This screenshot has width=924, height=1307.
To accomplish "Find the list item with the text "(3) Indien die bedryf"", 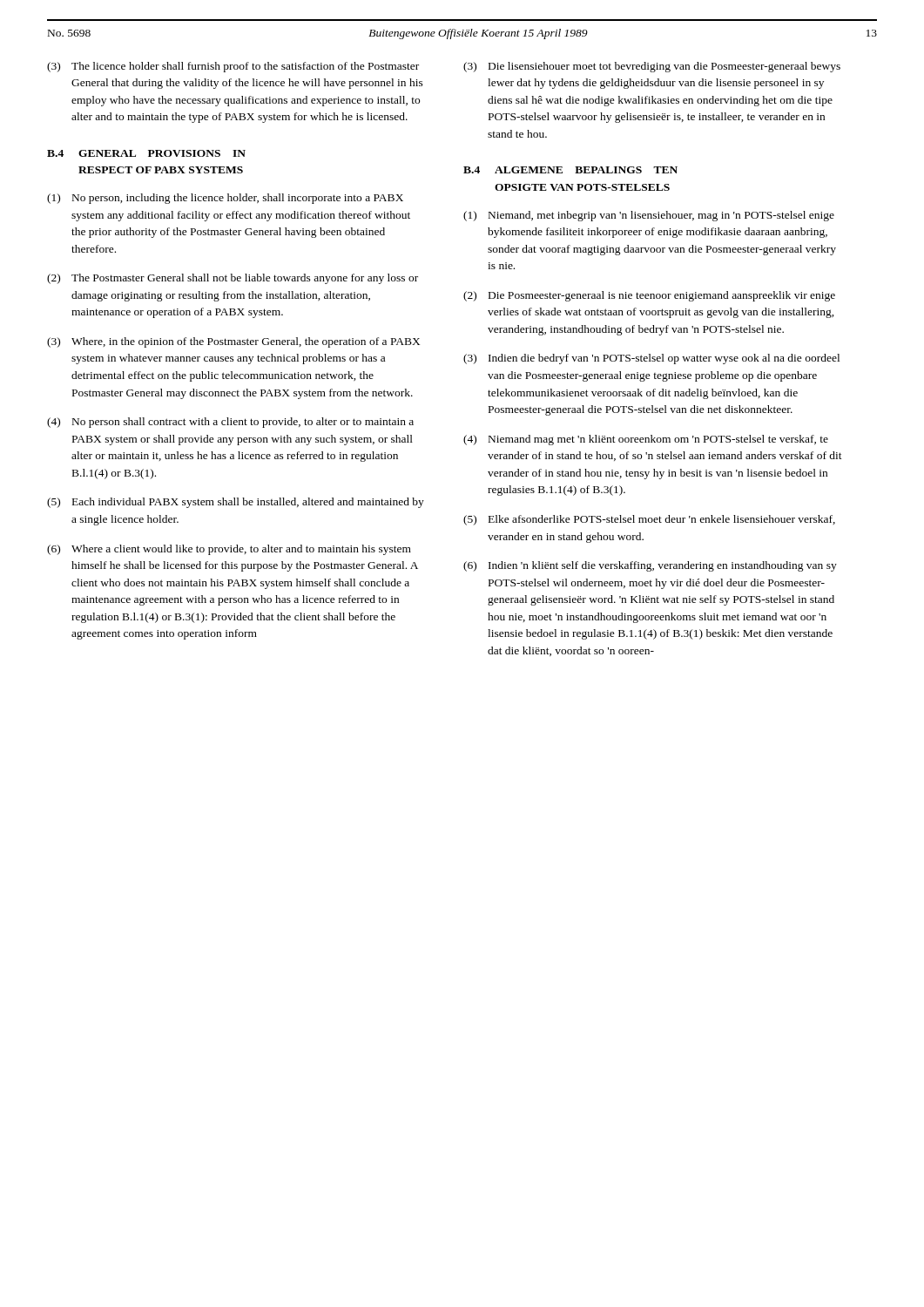I will coord(653,384).
